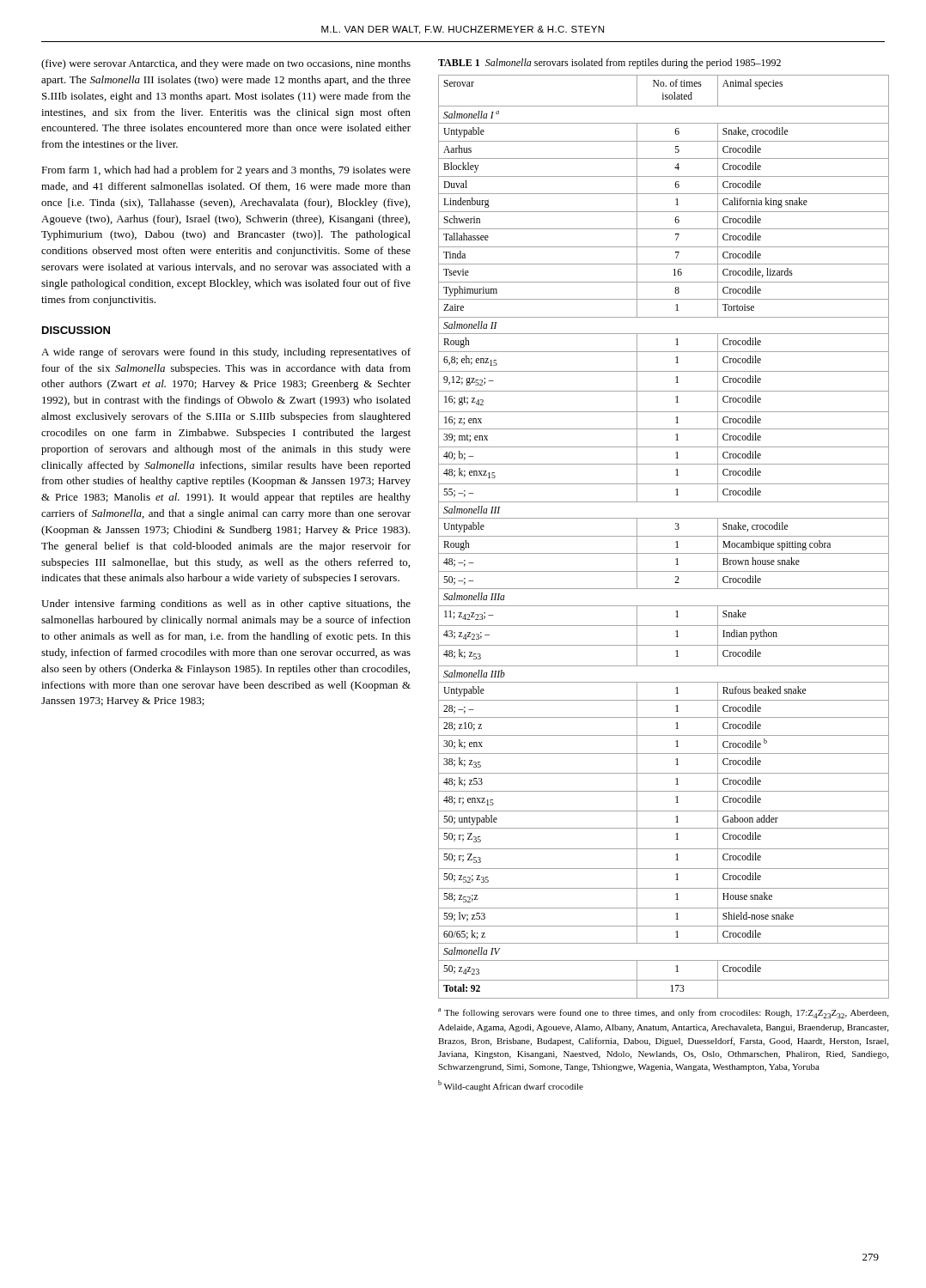Select the caption
Screen dimensions: 1288x926
coord(610,63)
